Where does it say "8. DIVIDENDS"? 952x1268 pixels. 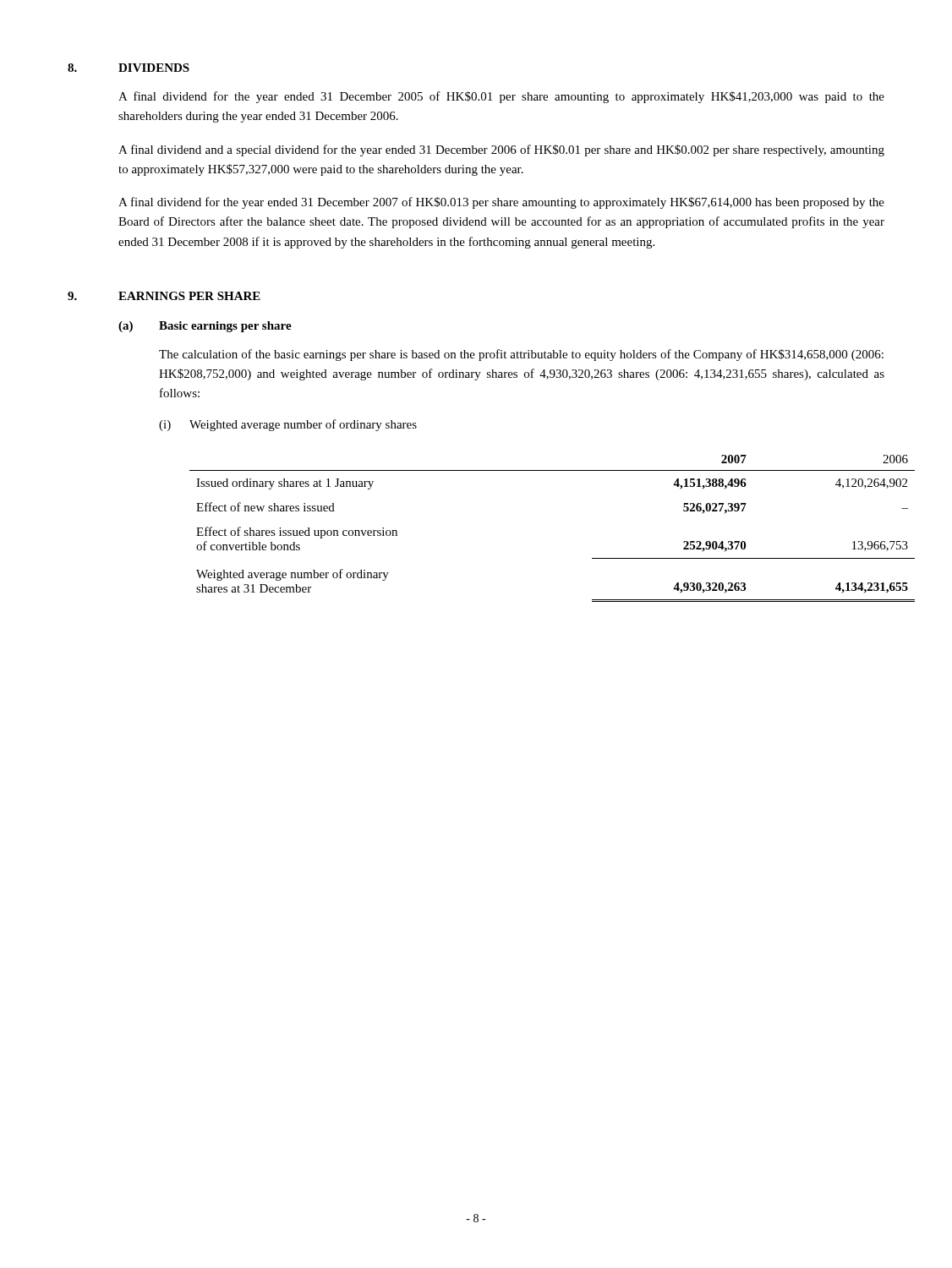point(129,68)
